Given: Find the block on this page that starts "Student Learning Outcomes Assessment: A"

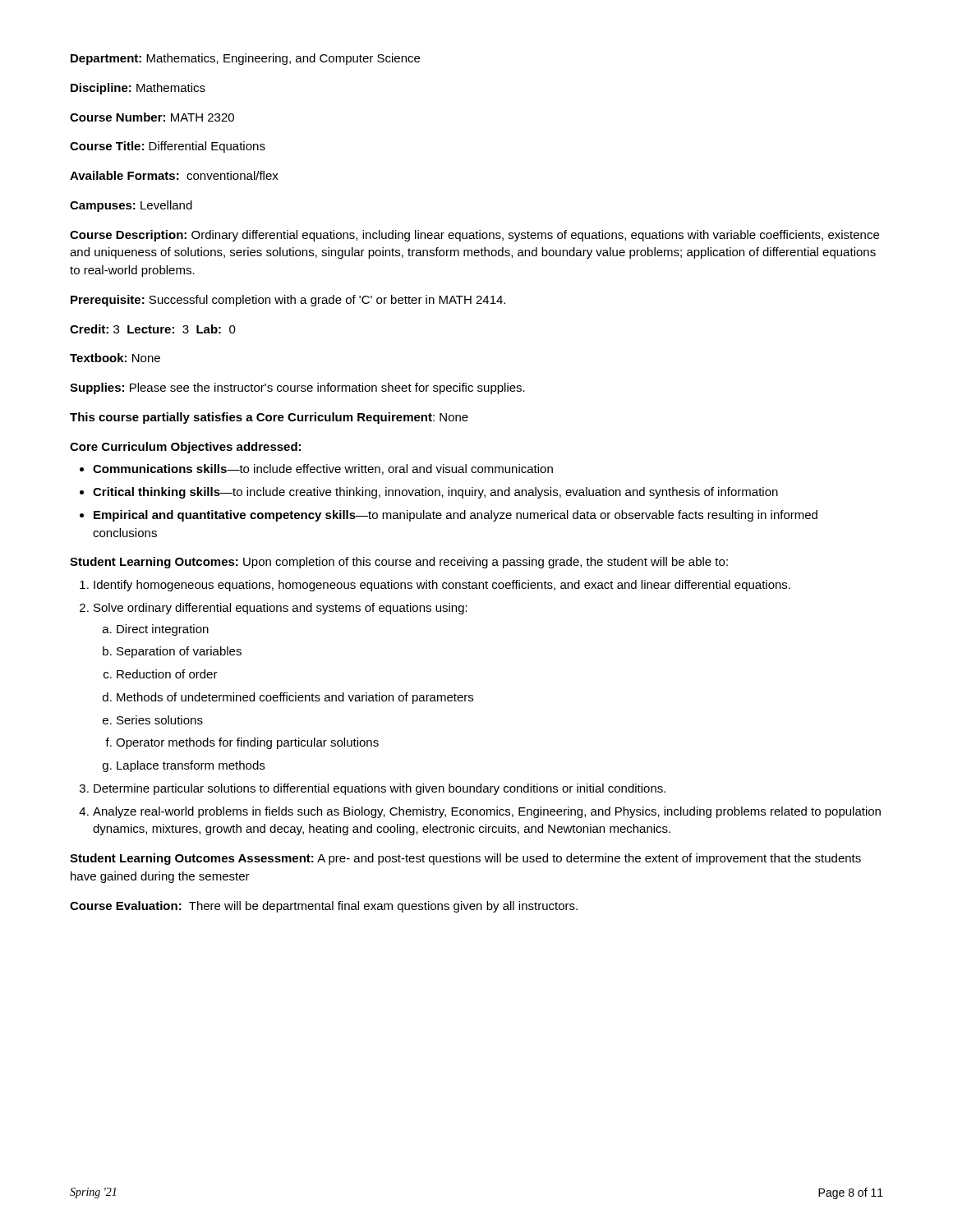Looking at the screenshot, I should [466, 867].
